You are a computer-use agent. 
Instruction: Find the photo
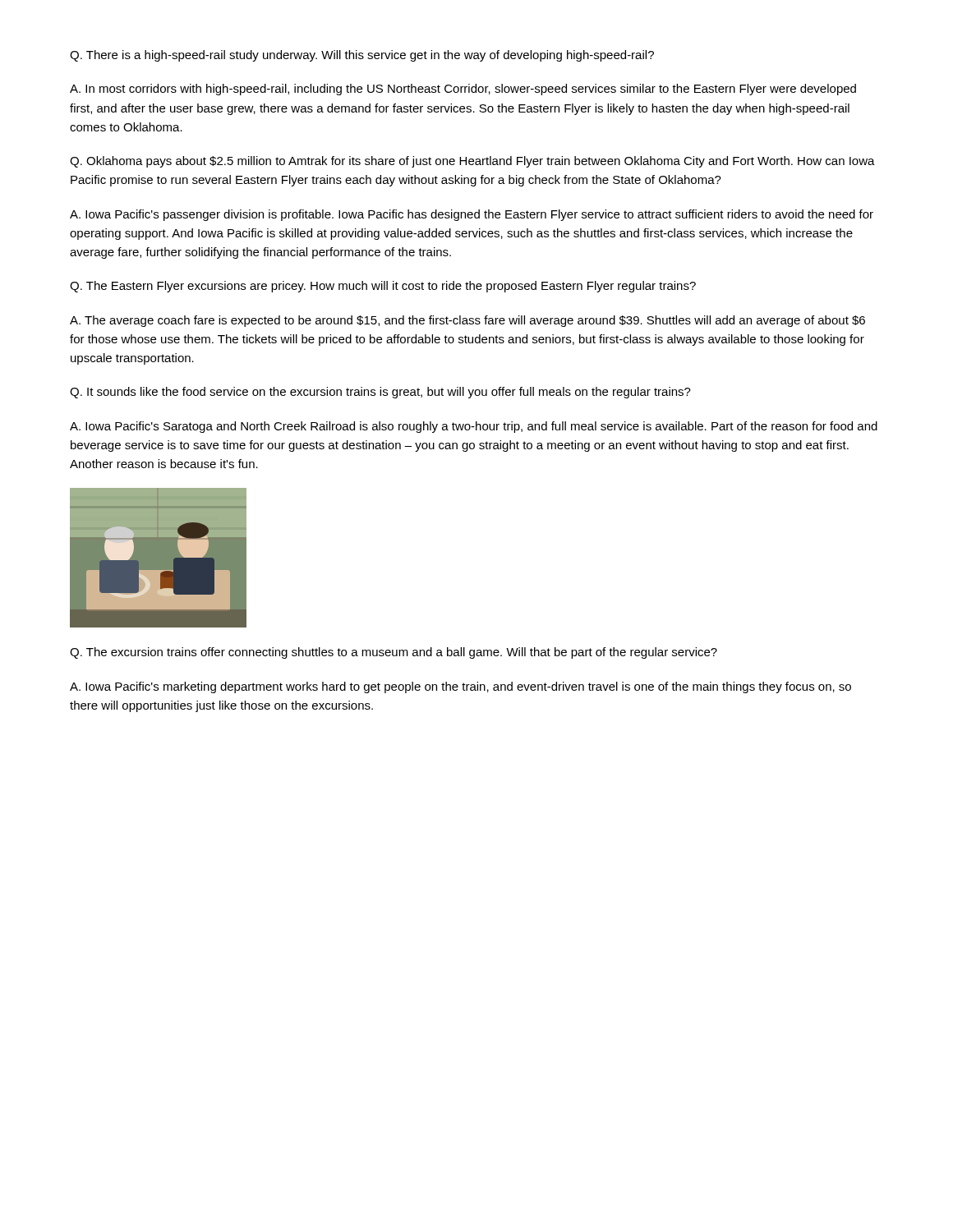(476, 558)
